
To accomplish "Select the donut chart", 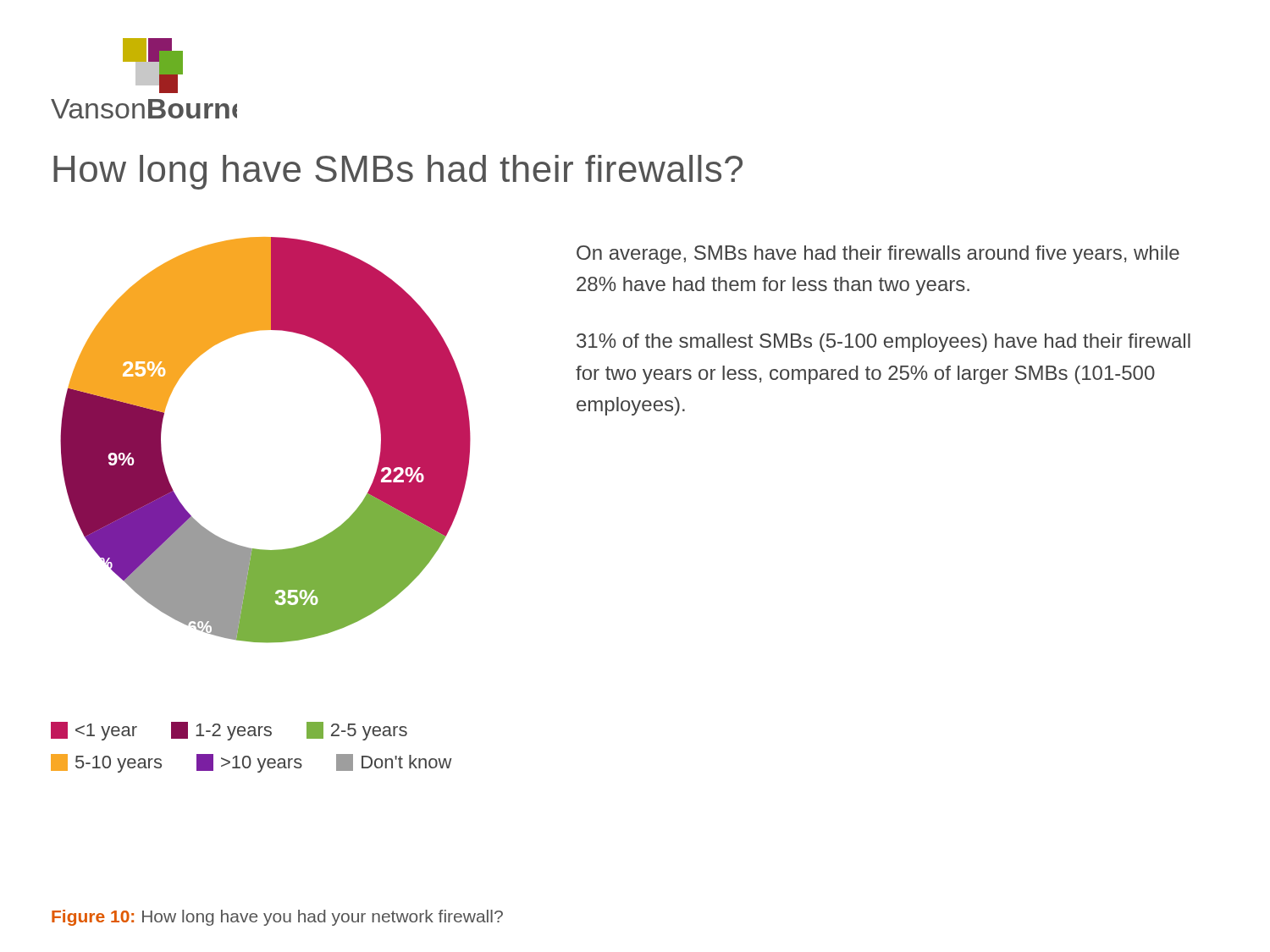I will pyautogui.click(x=271, y=448).
